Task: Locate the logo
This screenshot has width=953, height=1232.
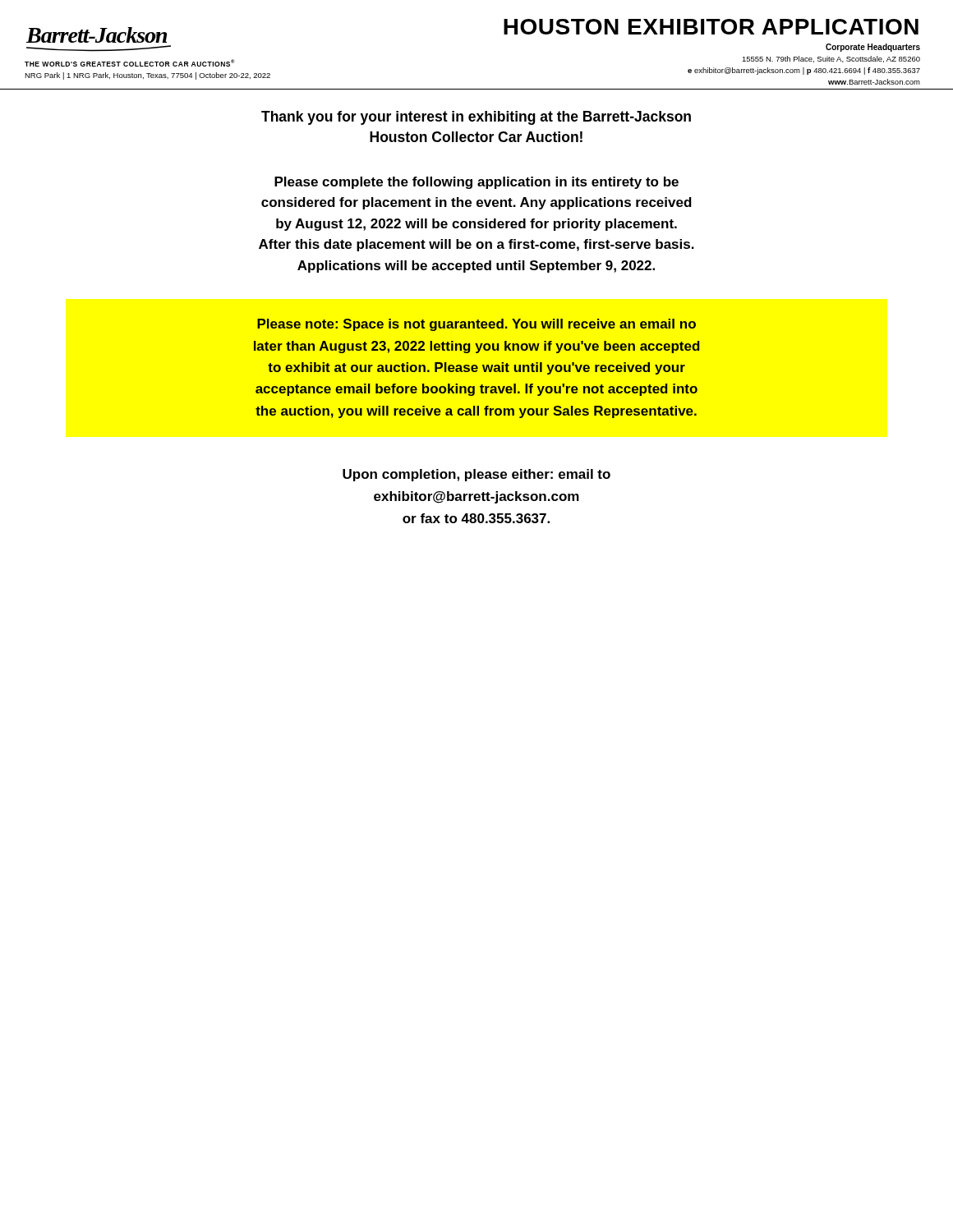Action: point(148,47)
